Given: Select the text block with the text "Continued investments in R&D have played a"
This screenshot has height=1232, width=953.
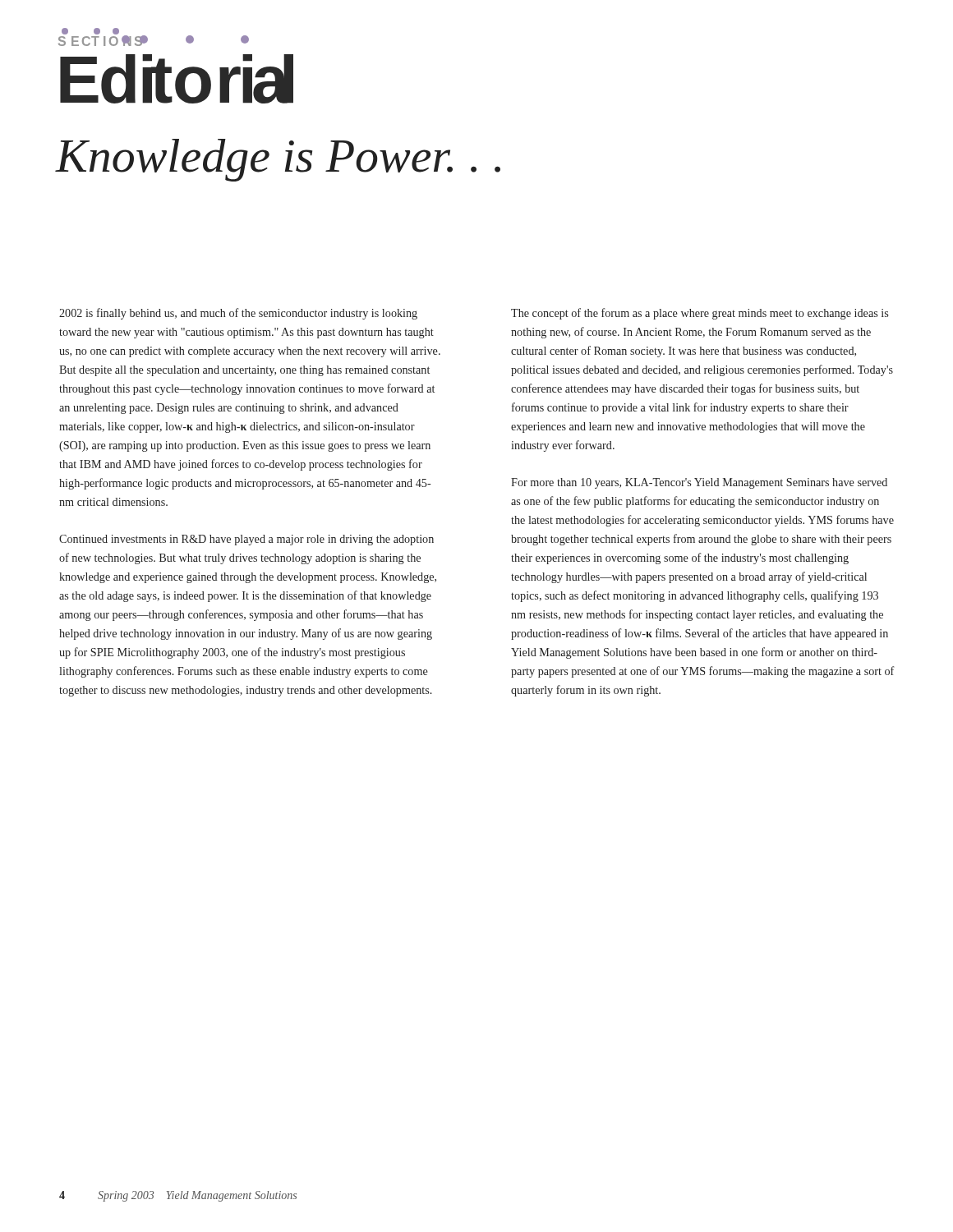Looking at the screenshot, I should (251, 615).
